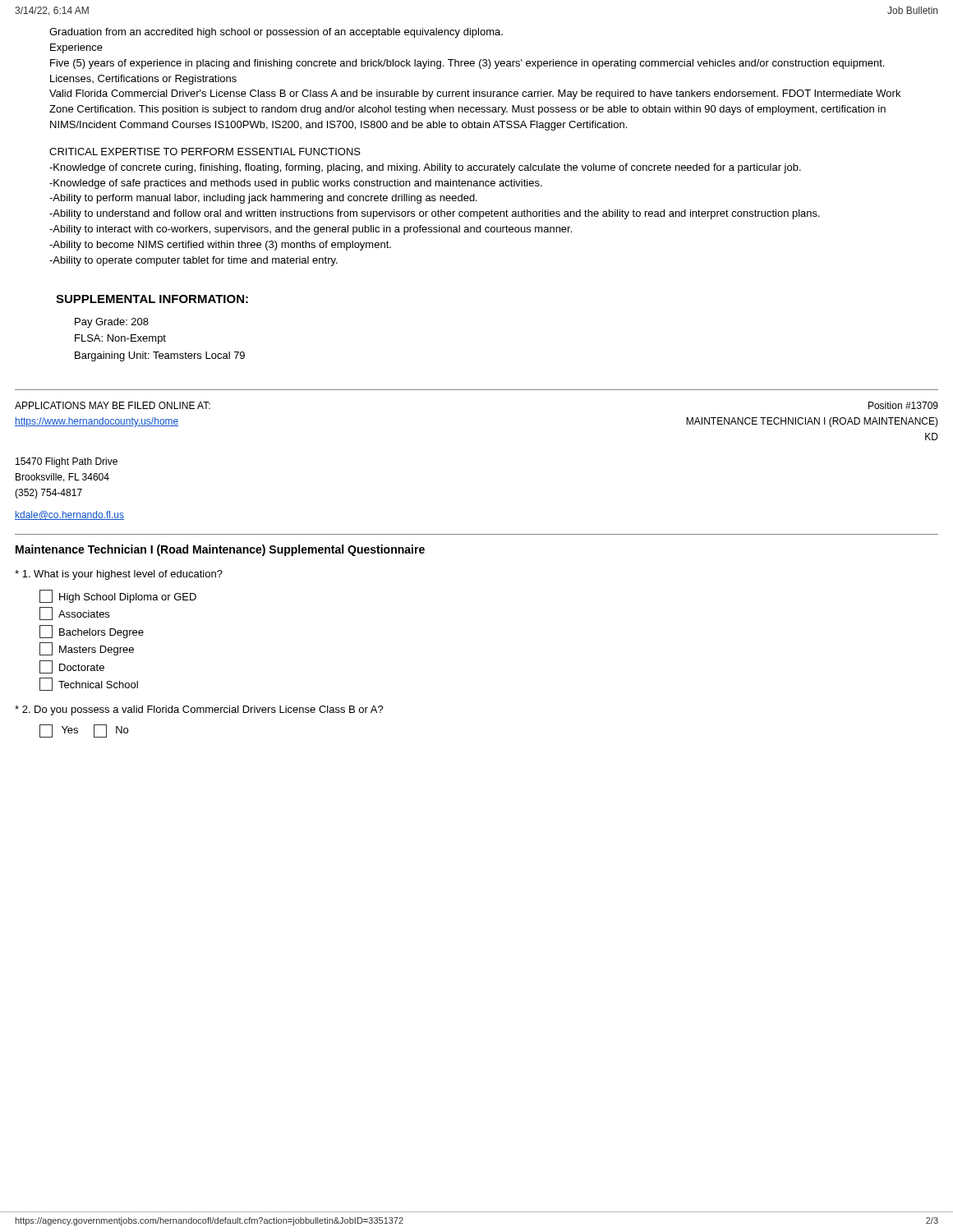
Task: Find the section header with the text "Maintenance Technician I (Road"
Action: (x=220, y=550)
